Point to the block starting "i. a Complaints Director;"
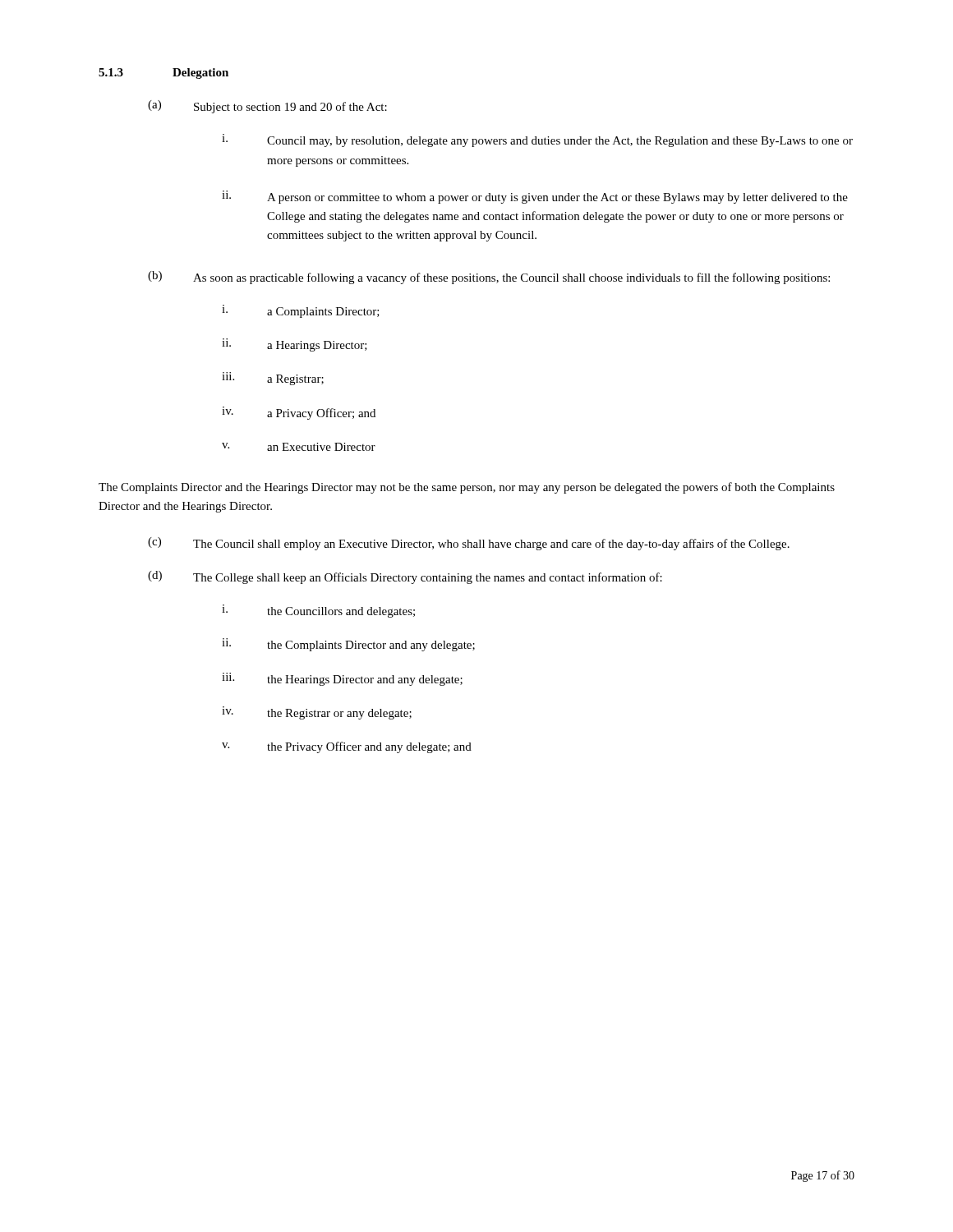 [301, 312]
